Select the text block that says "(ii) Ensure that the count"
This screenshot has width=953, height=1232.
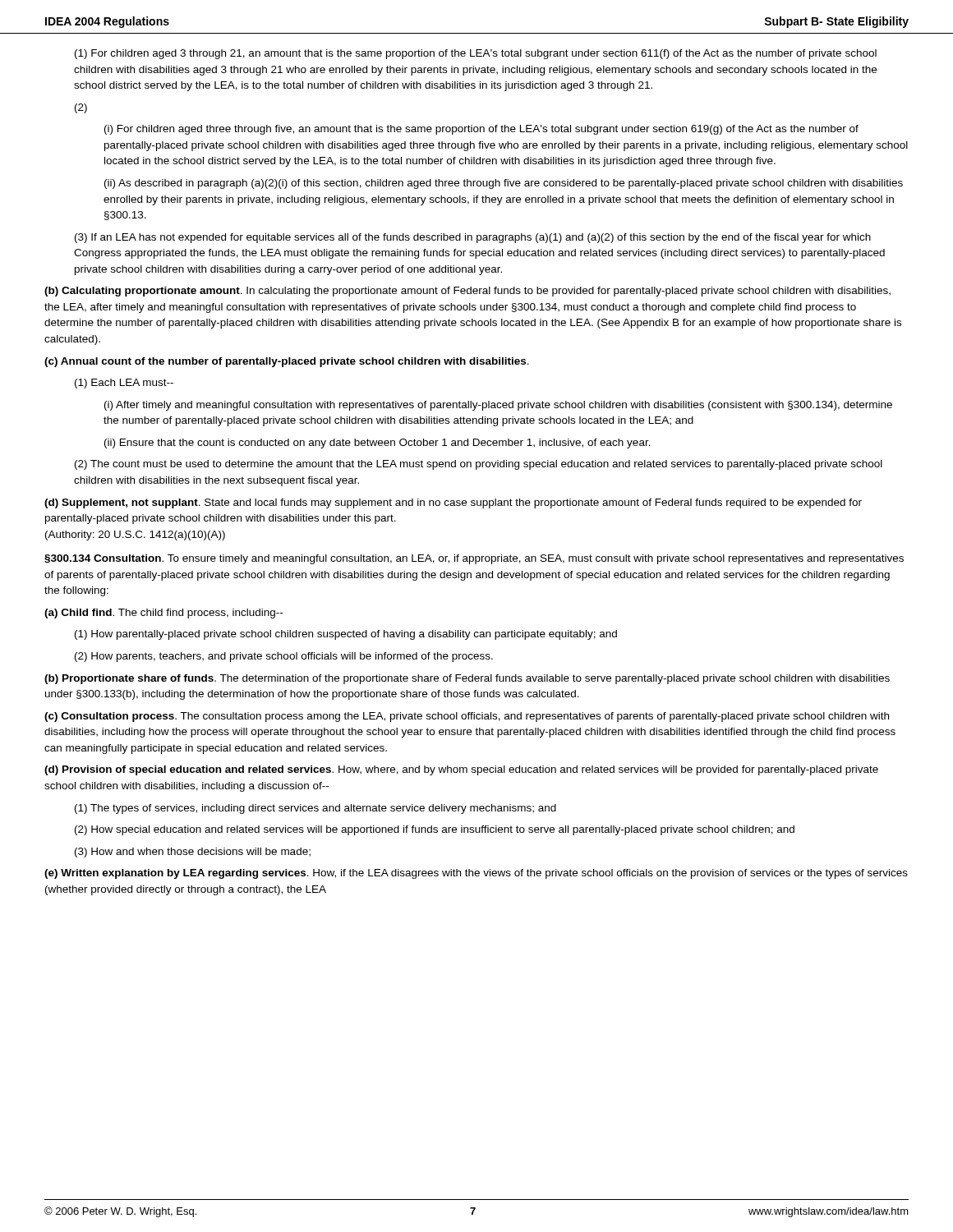(377, 442)
